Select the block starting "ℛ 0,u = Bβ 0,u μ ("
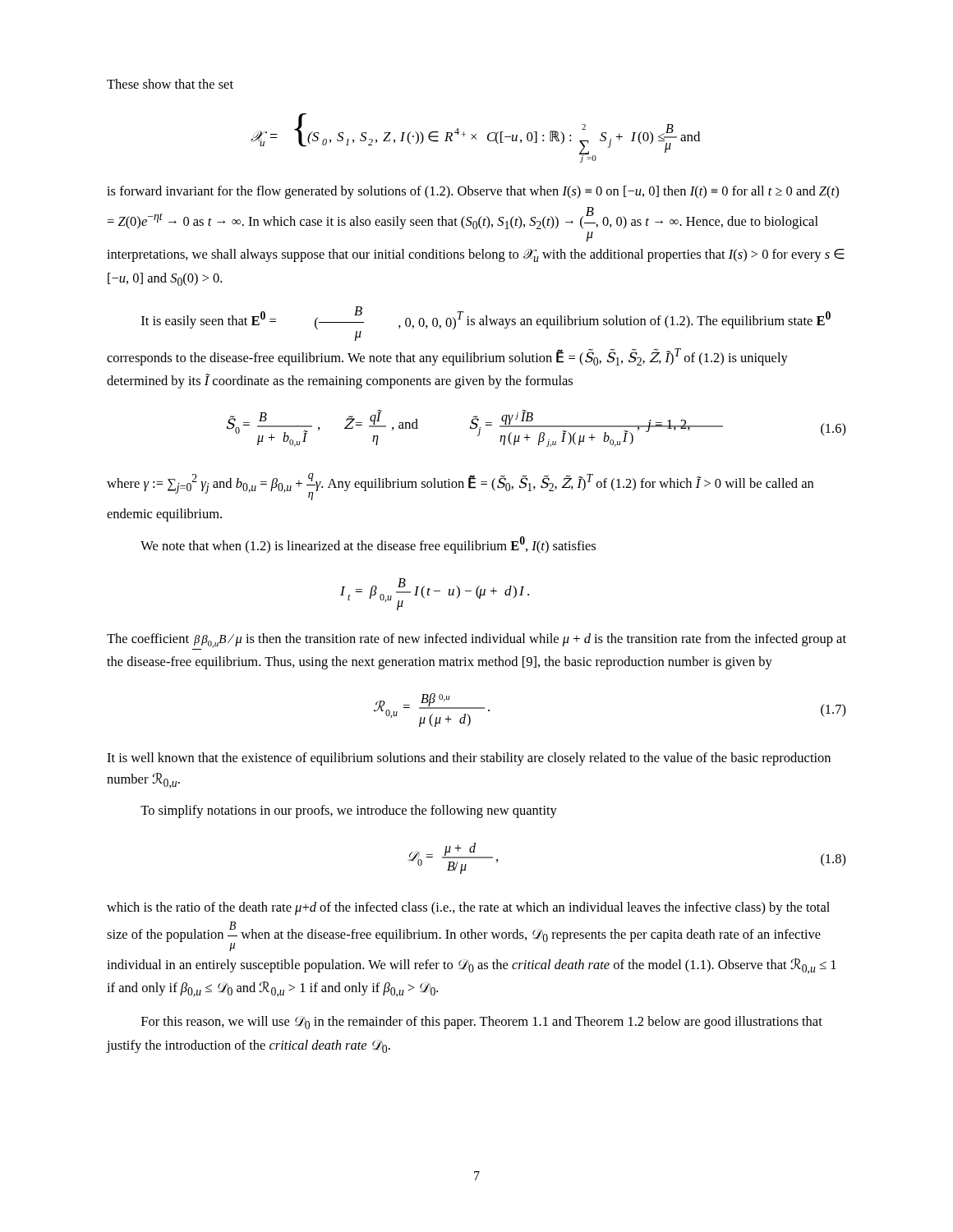The height and width of the screenshot is (1232, 953). point(476,710)
